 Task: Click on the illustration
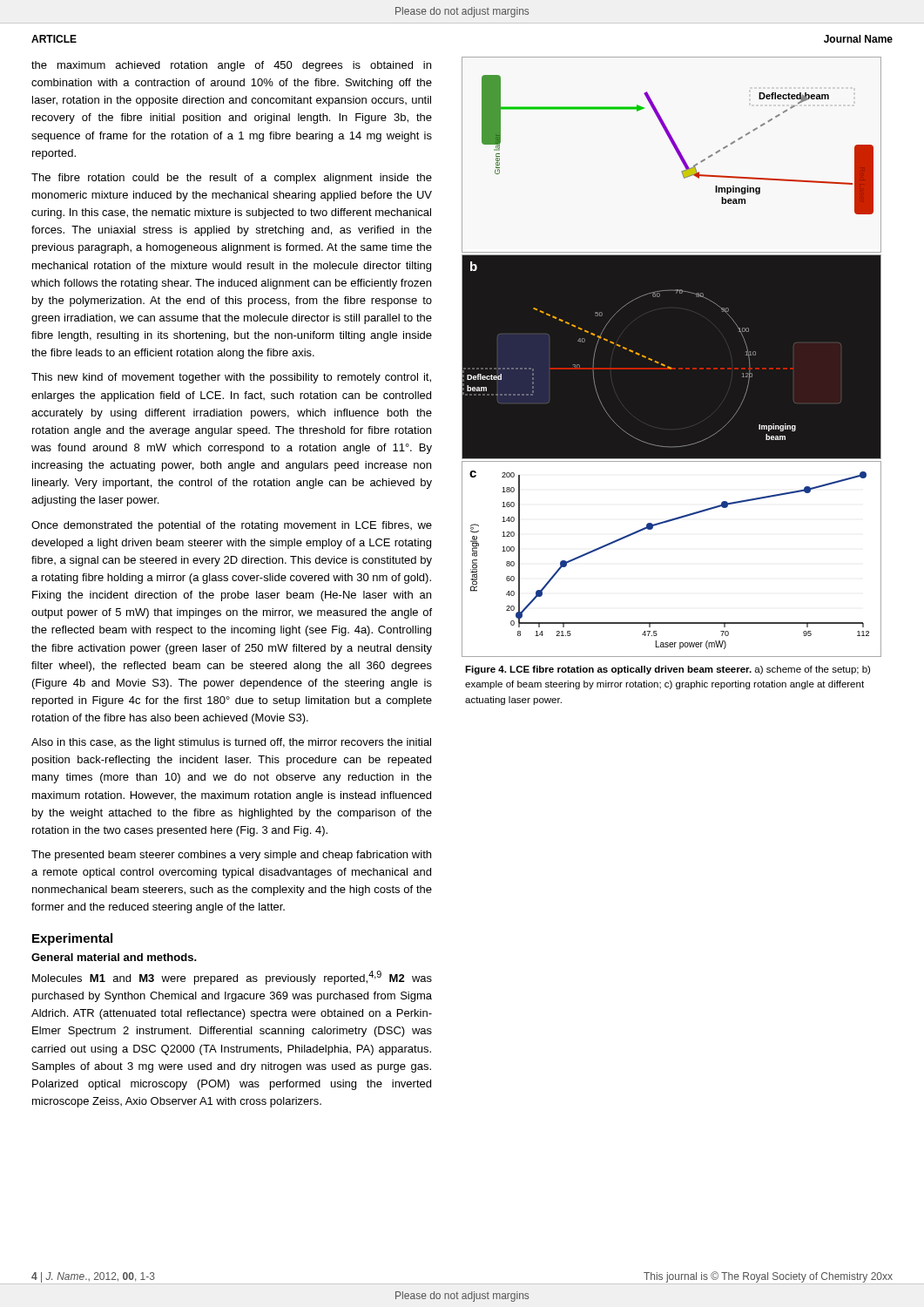671,155
